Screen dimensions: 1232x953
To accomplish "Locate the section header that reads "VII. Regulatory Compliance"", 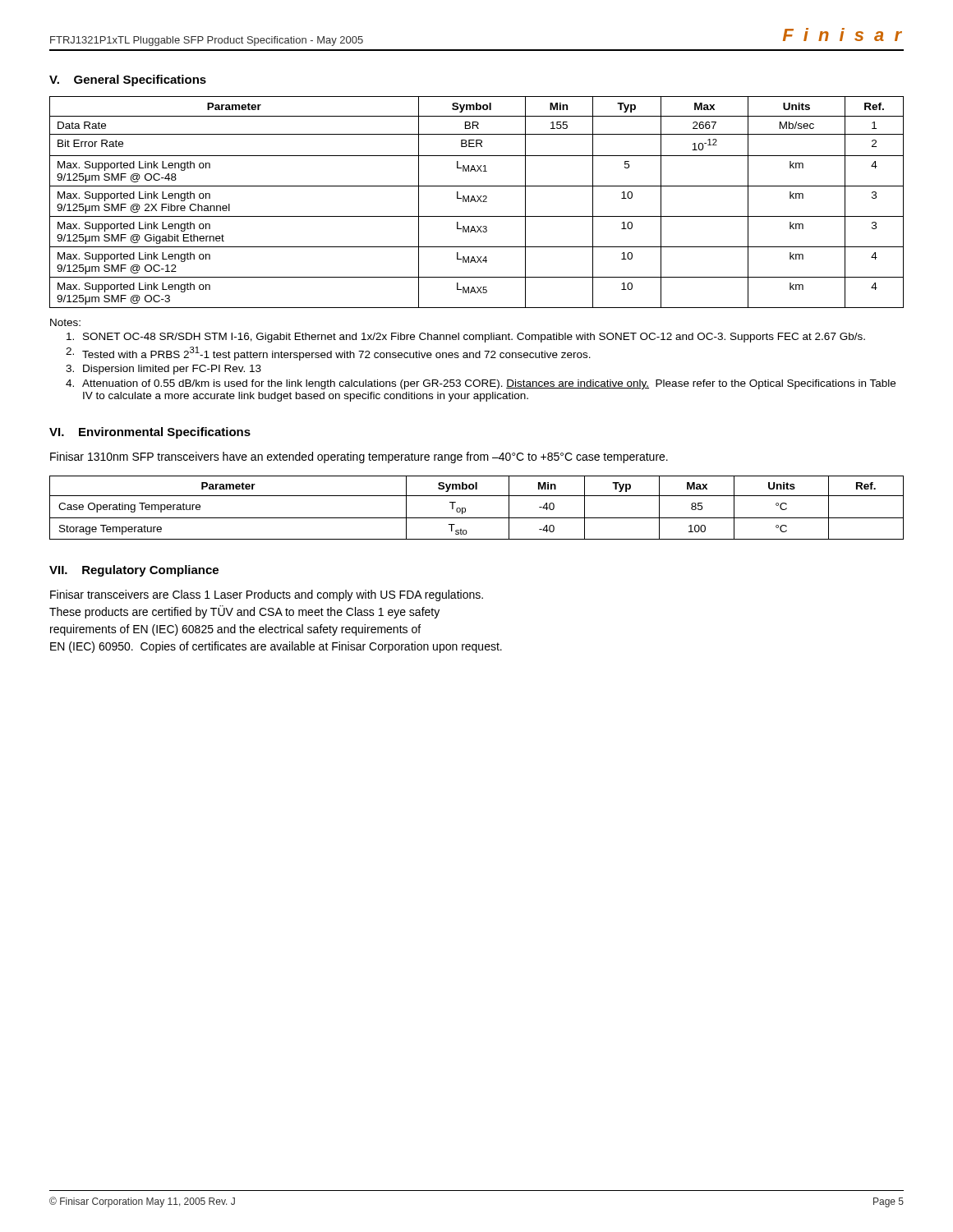I will 134,570.
